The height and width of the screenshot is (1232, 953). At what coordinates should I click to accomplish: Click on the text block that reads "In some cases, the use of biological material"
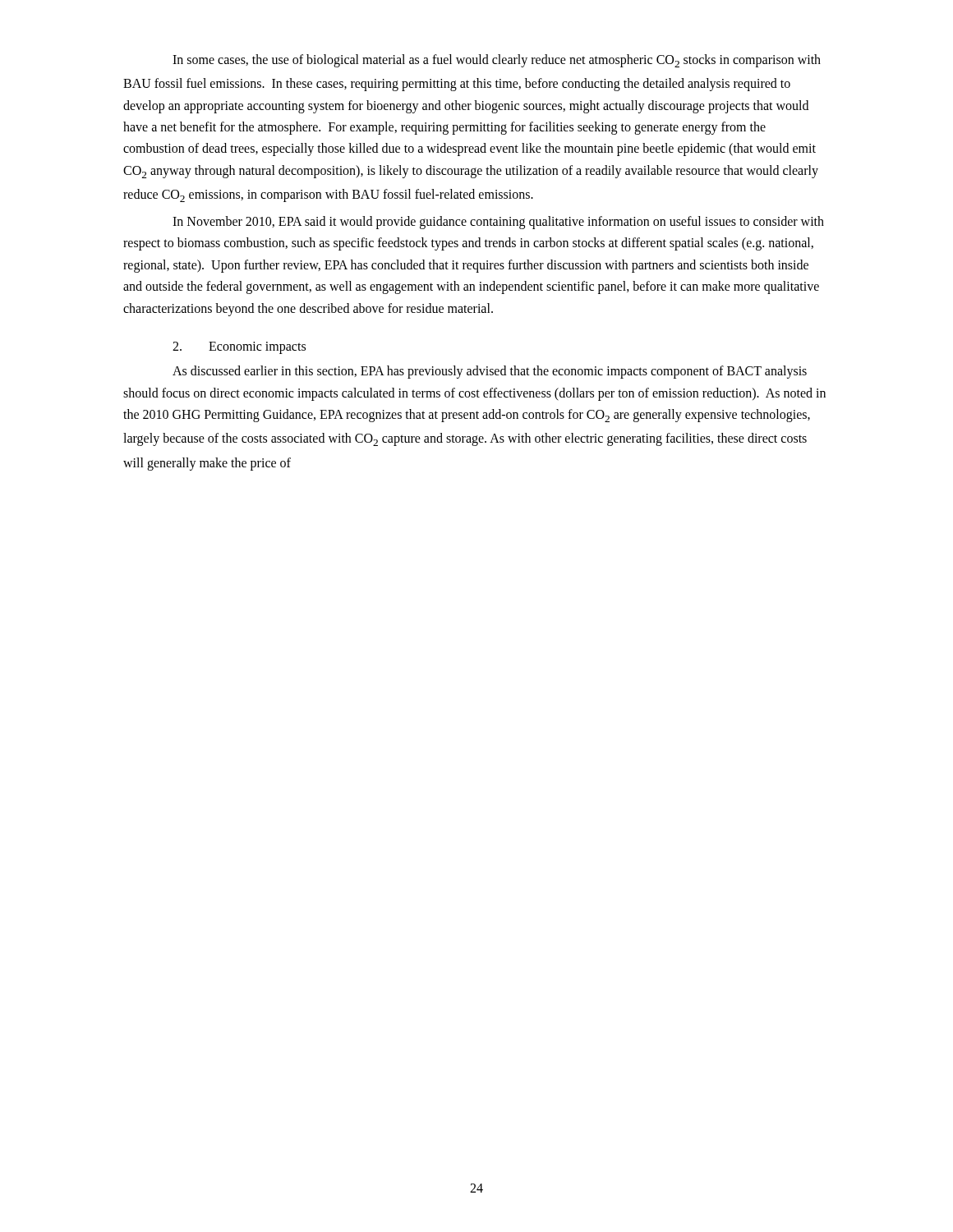click(x=476, y=129)
